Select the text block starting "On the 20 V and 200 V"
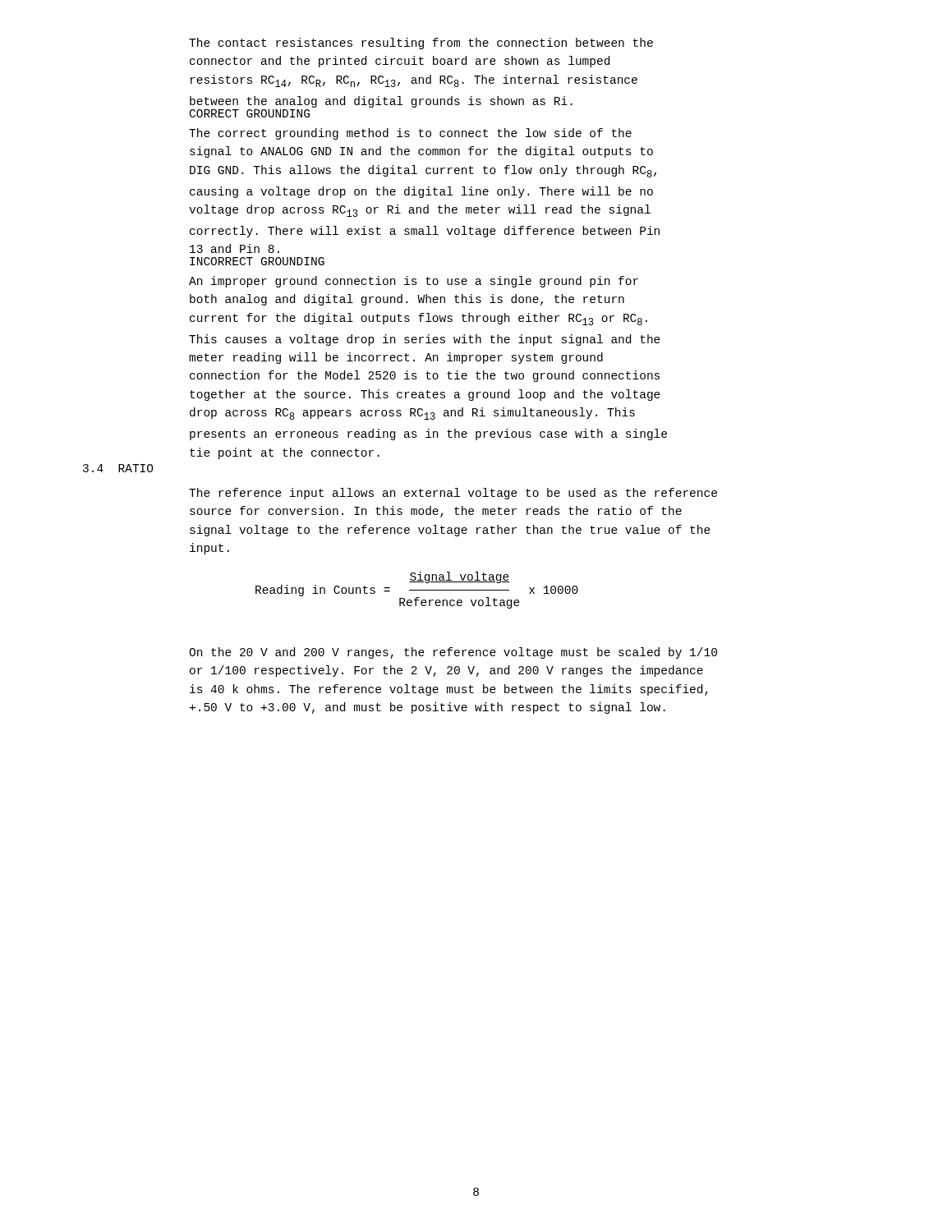Image resolution: width=952 pixels, height=1232 pixels. coord(453,681)
